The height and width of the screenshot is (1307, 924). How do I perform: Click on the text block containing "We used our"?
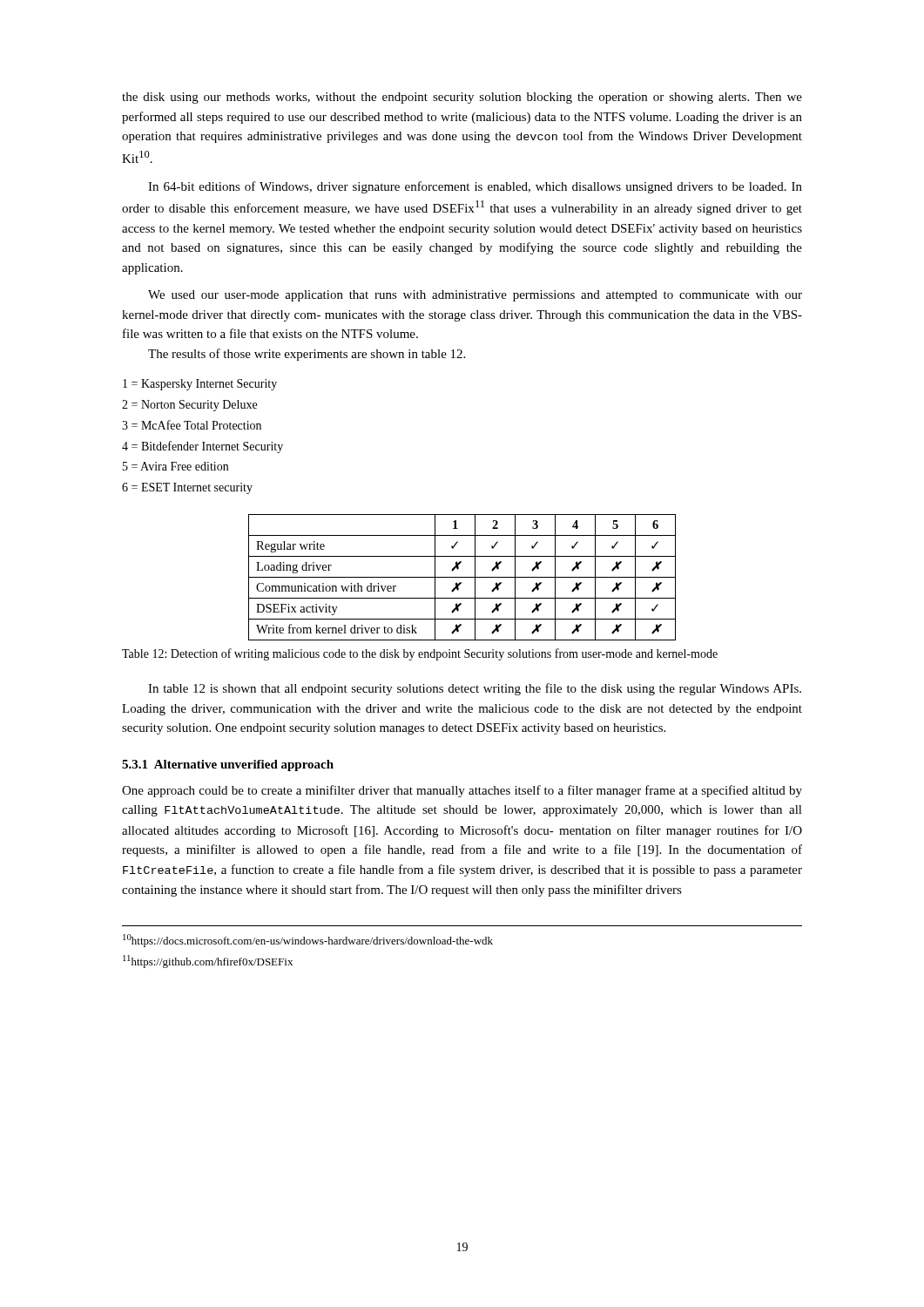462,324
